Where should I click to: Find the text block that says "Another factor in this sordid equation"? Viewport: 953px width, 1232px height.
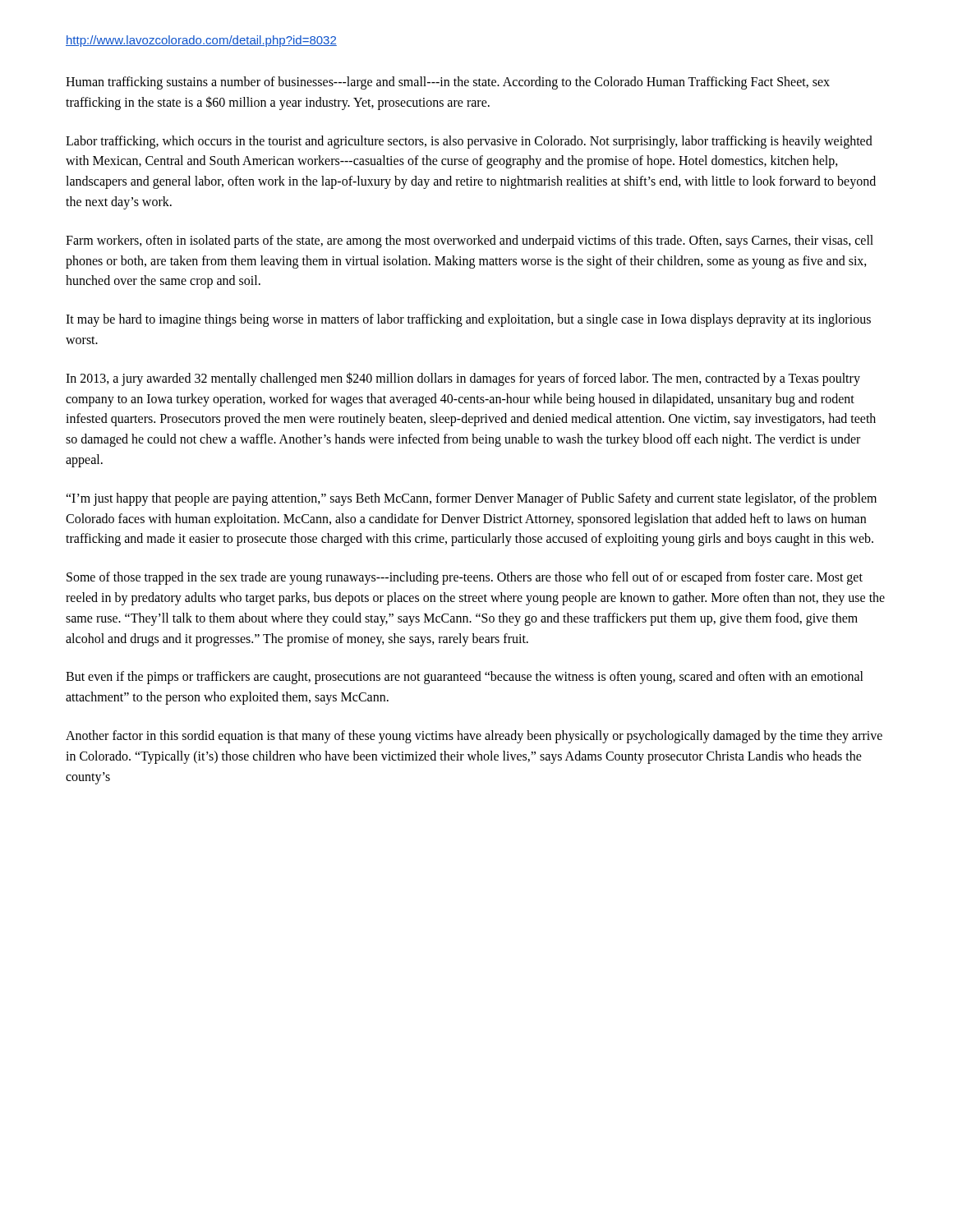tap(474, 756)
